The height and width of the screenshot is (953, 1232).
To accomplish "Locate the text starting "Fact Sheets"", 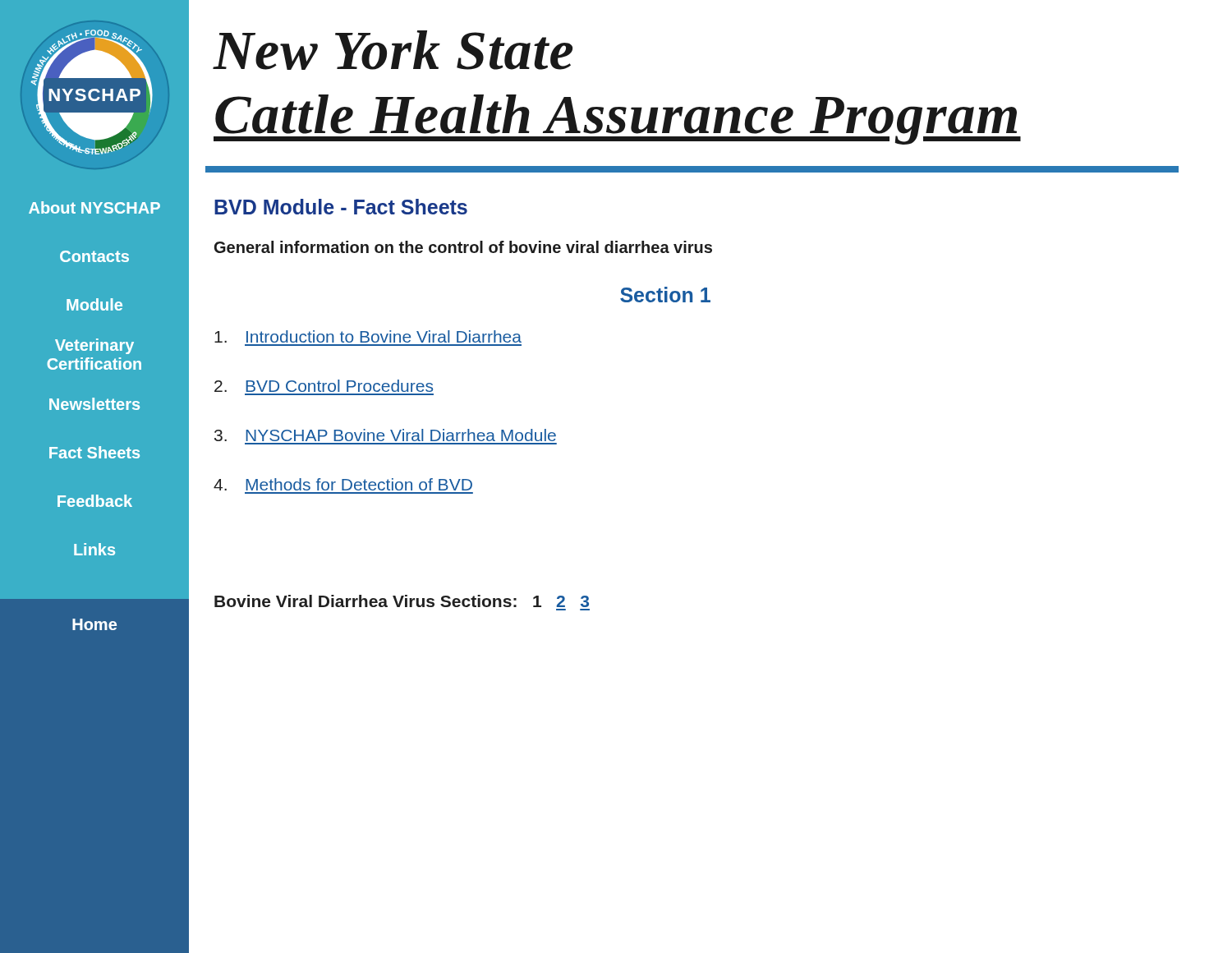I will tap(94, 453).
